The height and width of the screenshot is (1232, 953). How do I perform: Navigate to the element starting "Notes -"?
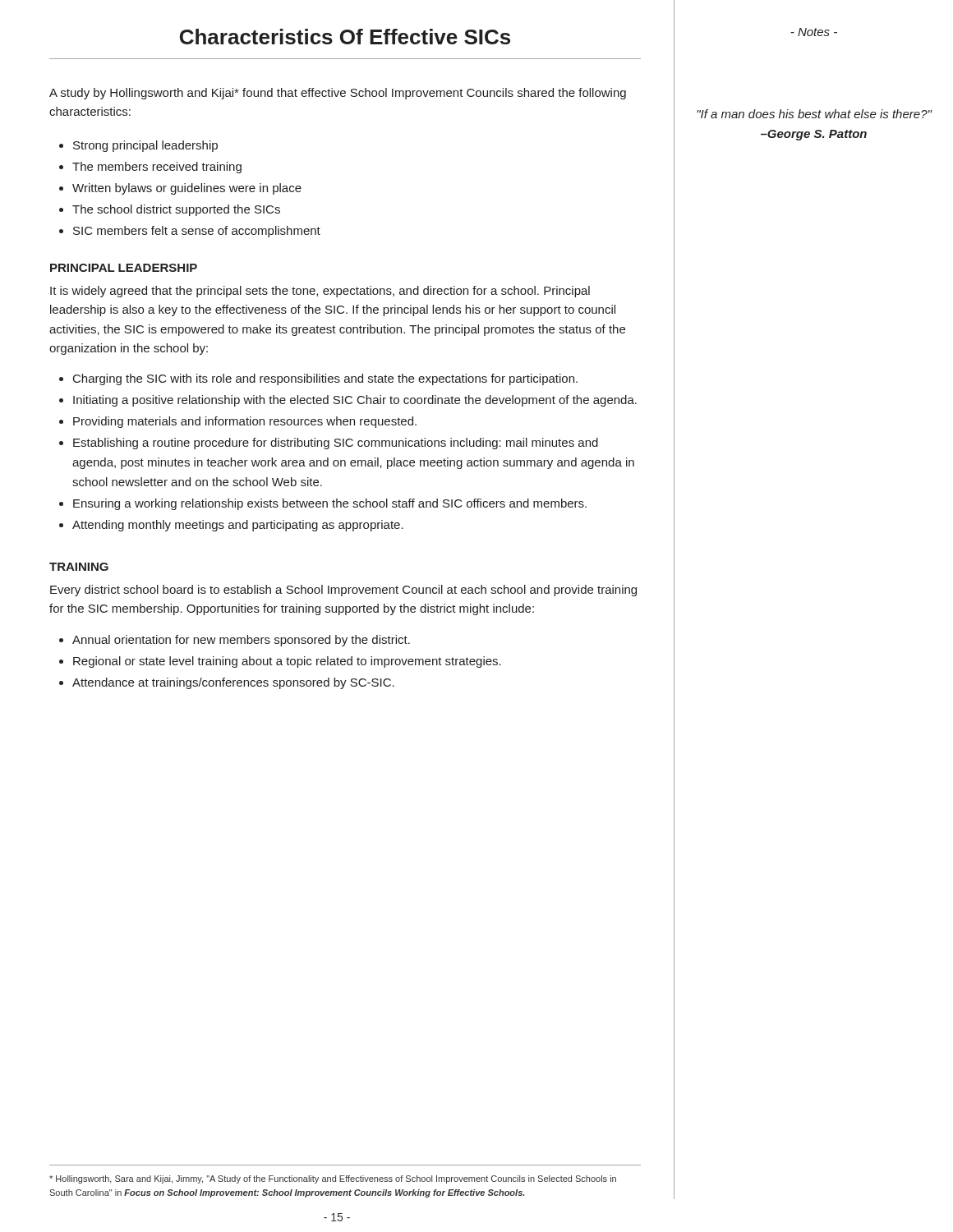point(814,32)
